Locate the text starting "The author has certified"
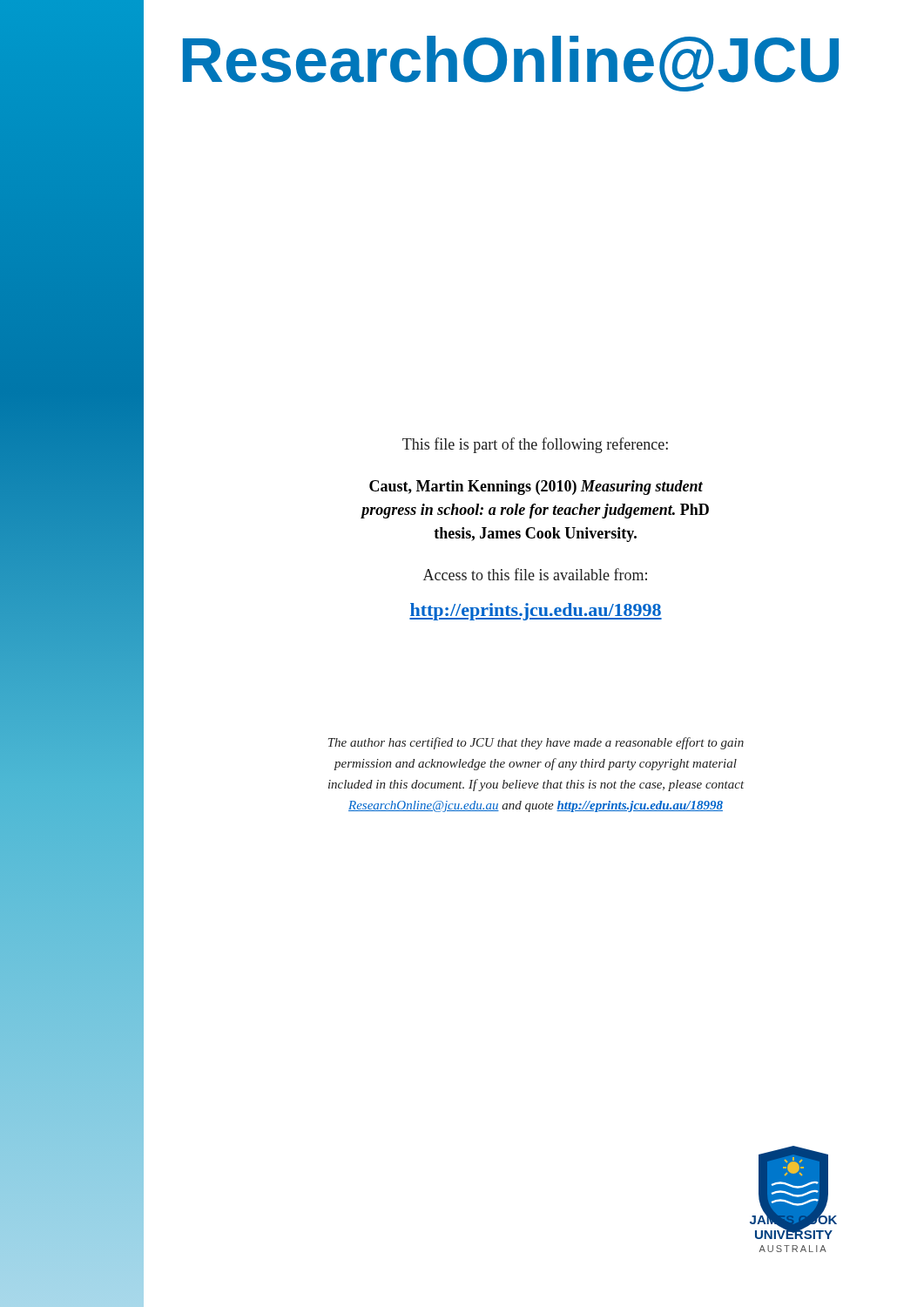Viewport: 924px width, 1307px height. click(x=536, y=774)
